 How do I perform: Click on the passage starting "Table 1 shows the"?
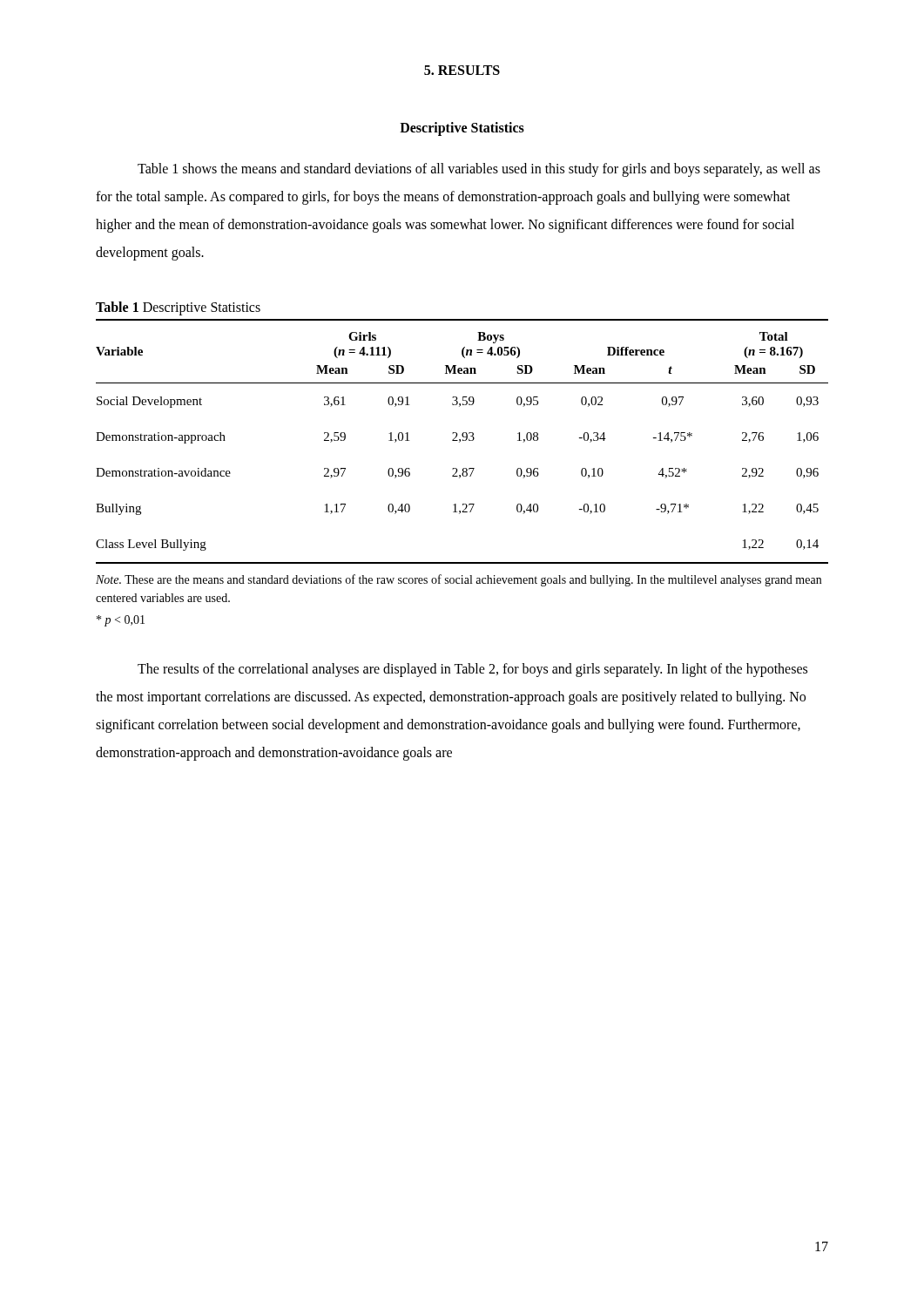pos(458,210)
